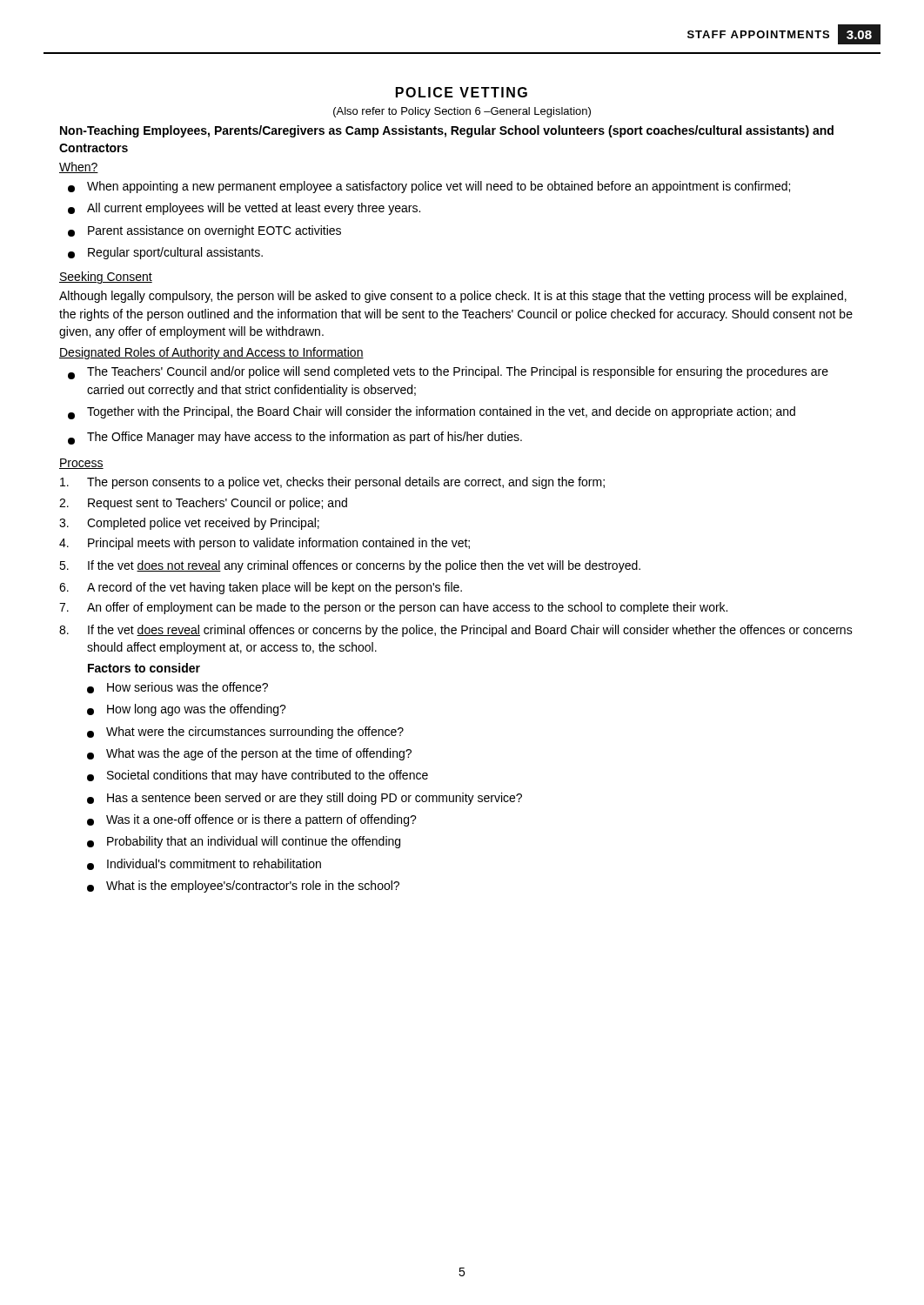Navigate to the element starting "7.An offer of employment can"
This screenshot has width=924, height=1305.
394,608
